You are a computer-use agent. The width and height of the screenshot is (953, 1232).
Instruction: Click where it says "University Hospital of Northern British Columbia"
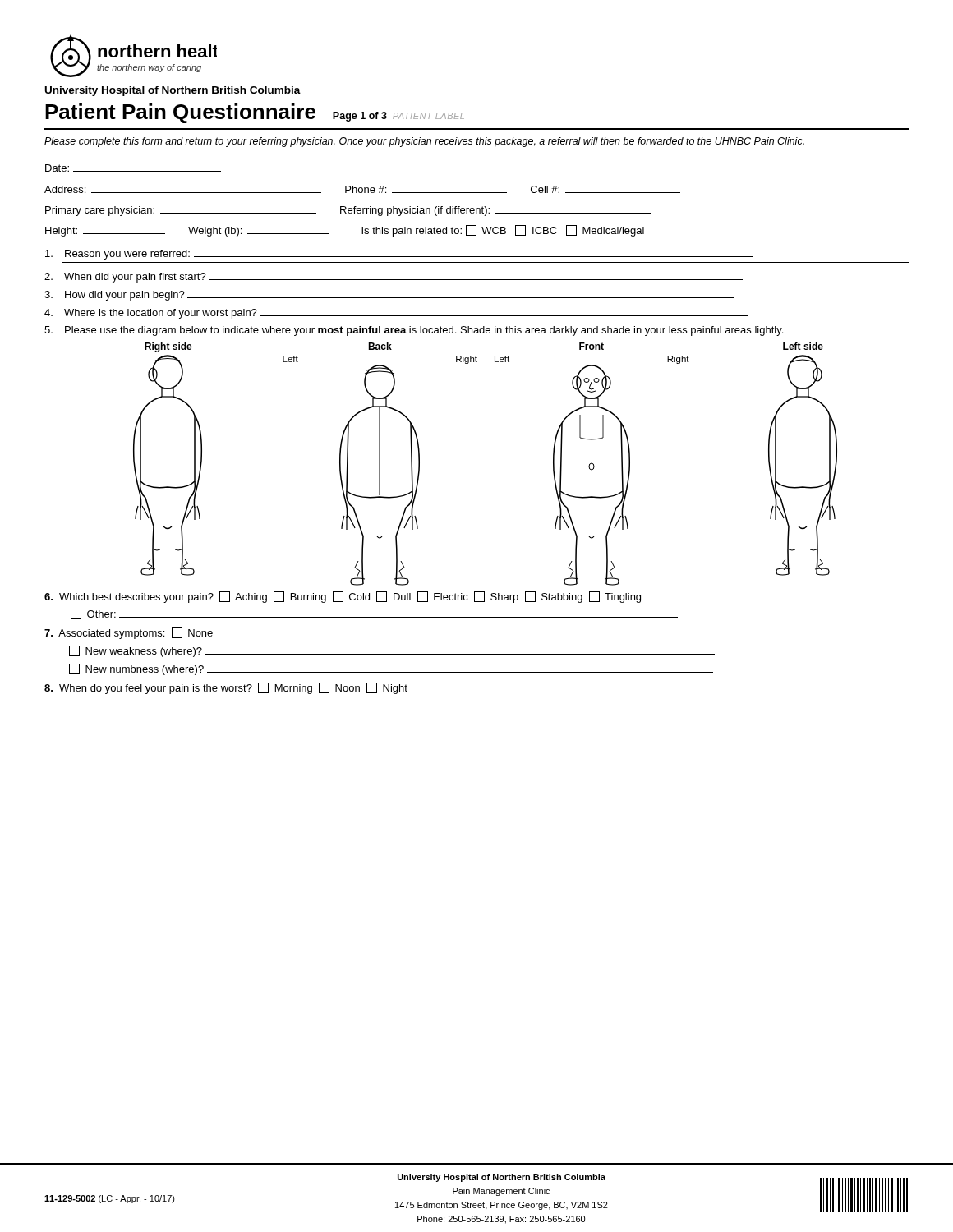pos(172,90)
